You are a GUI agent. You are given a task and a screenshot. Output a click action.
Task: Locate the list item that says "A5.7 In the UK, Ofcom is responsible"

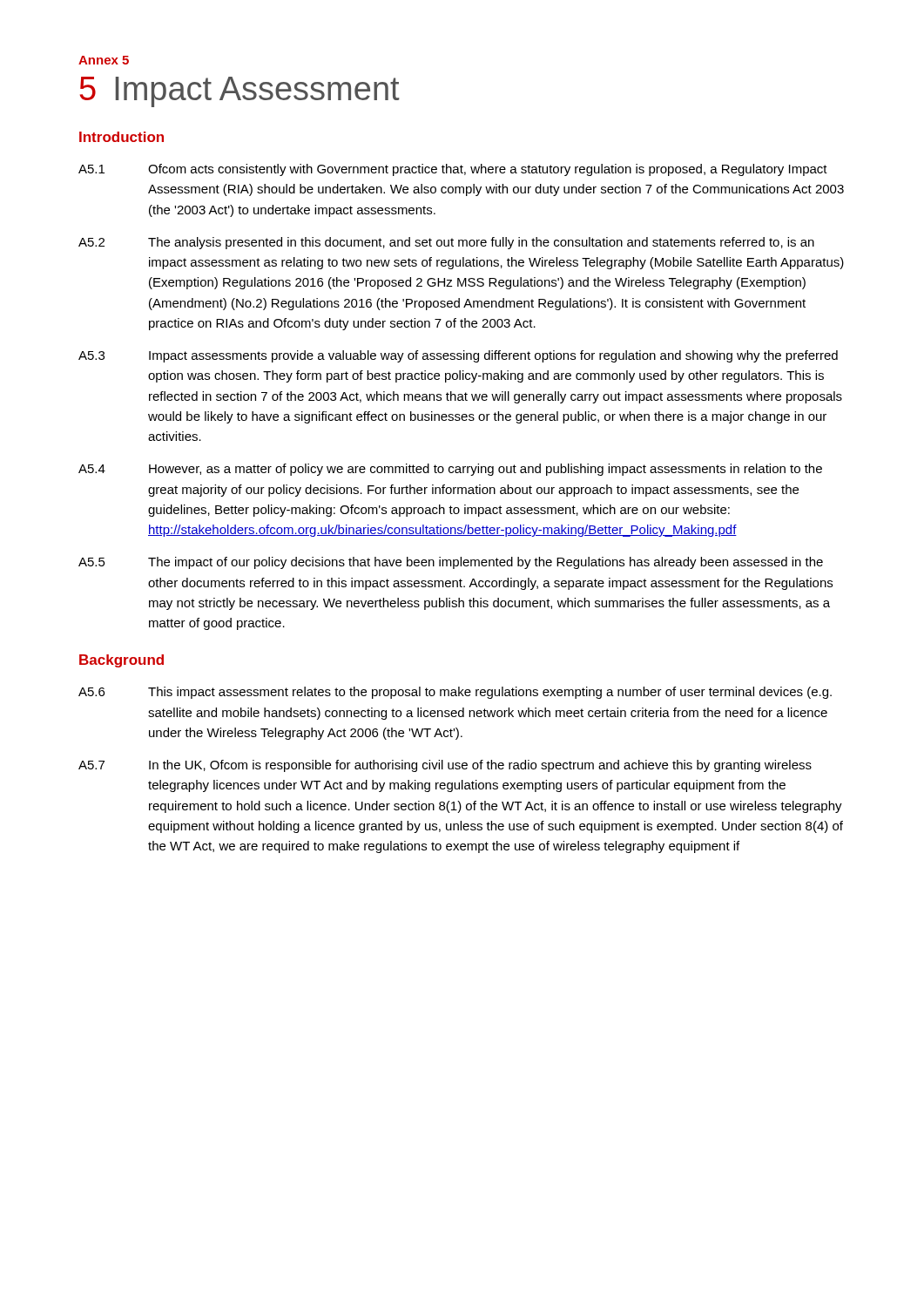(x=462, y=805)
